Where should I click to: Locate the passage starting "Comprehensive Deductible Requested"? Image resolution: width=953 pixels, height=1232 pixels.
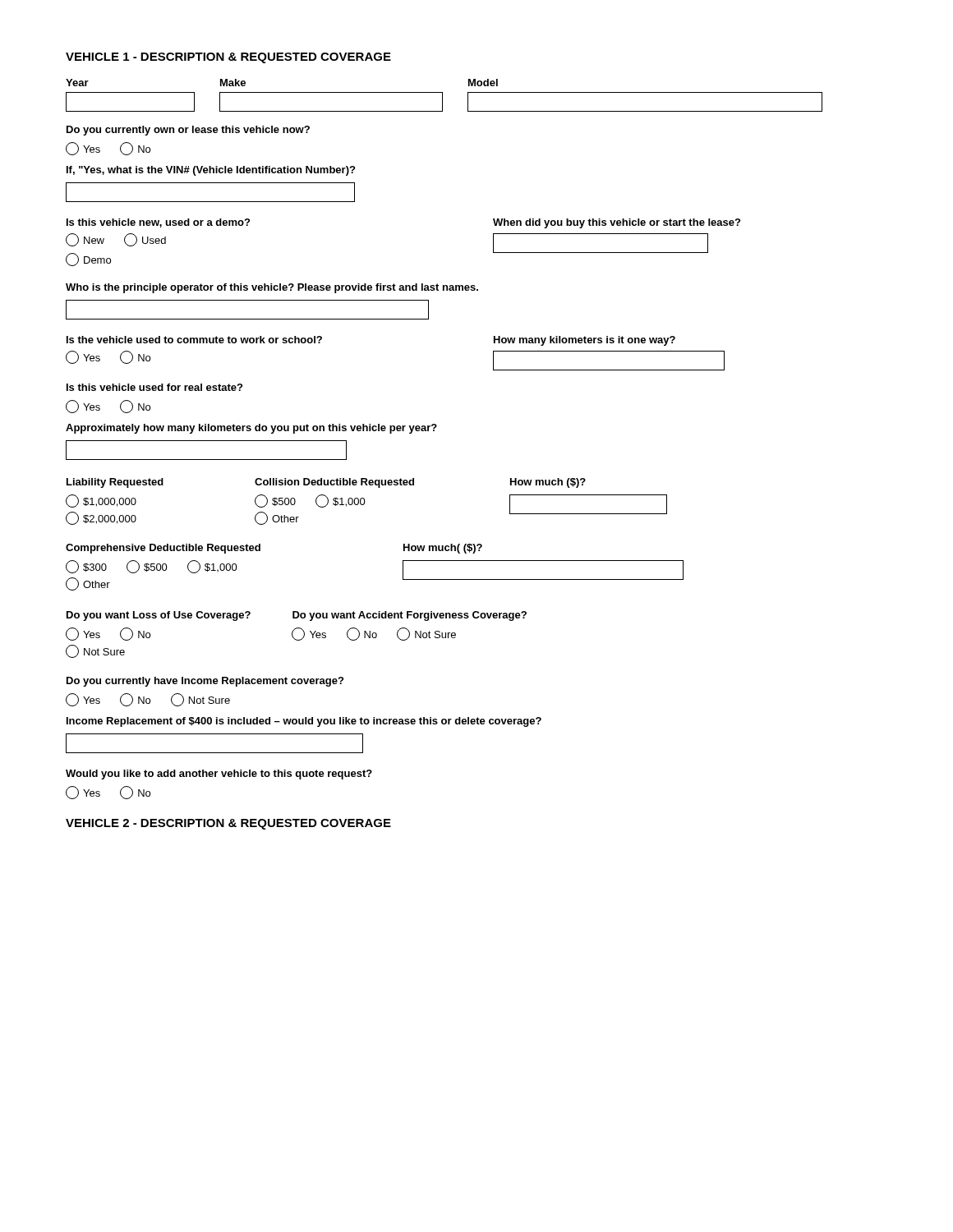pos(476,569)
